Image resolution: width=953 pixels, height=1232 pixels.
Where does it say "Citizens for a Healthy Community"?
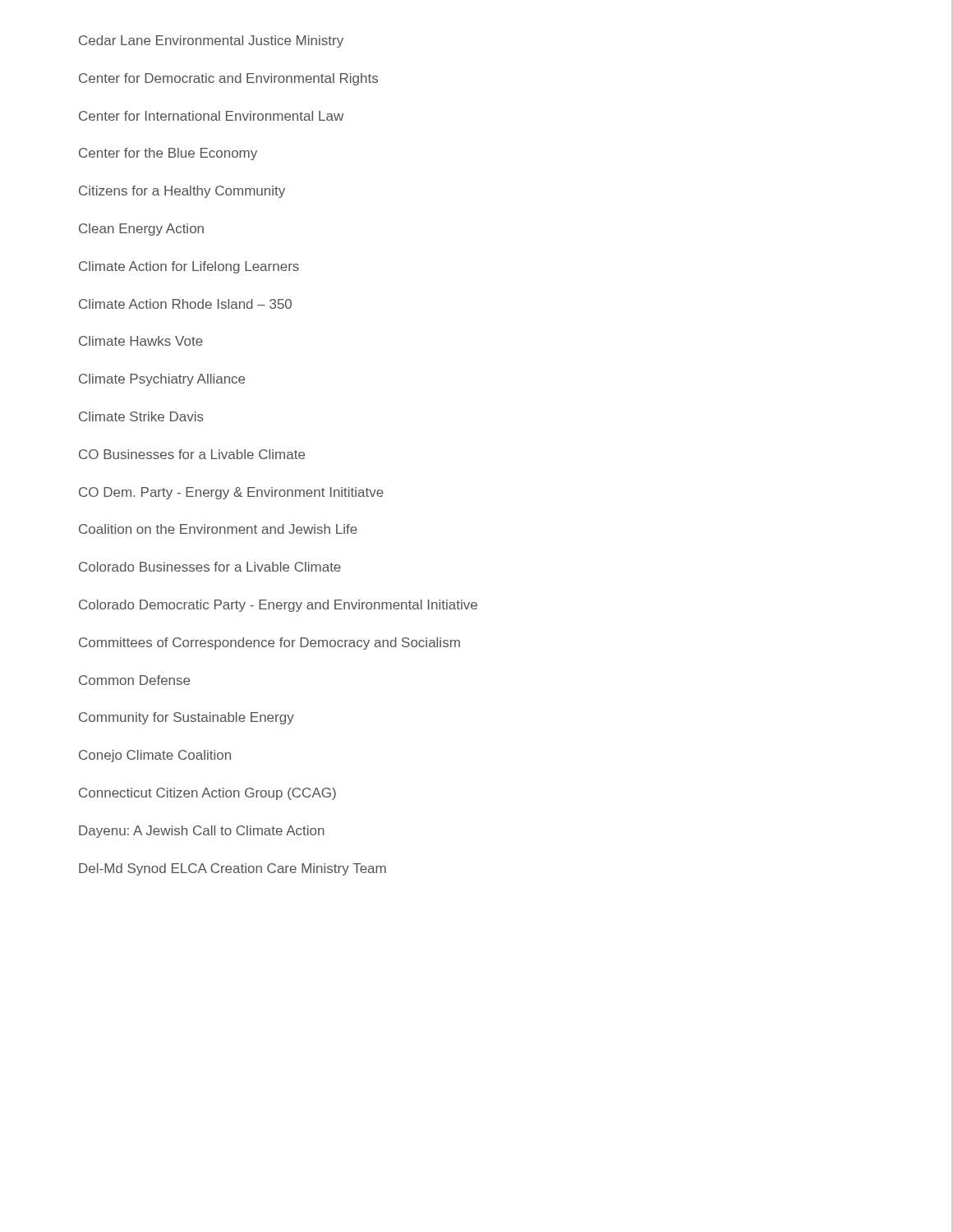point(182,191)
